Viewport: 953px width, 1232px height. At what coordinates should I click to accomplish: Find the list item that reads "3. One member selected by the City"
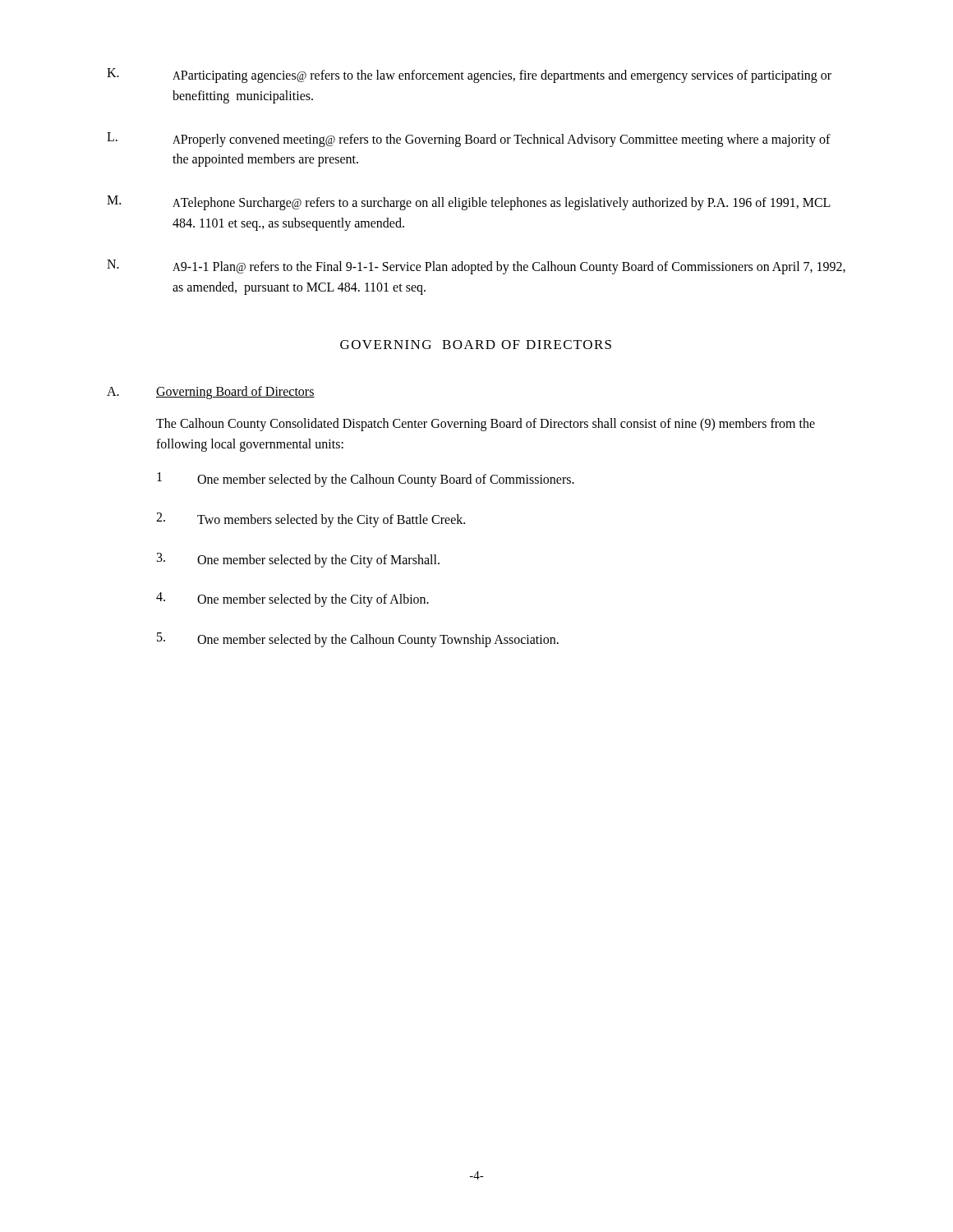298,560
